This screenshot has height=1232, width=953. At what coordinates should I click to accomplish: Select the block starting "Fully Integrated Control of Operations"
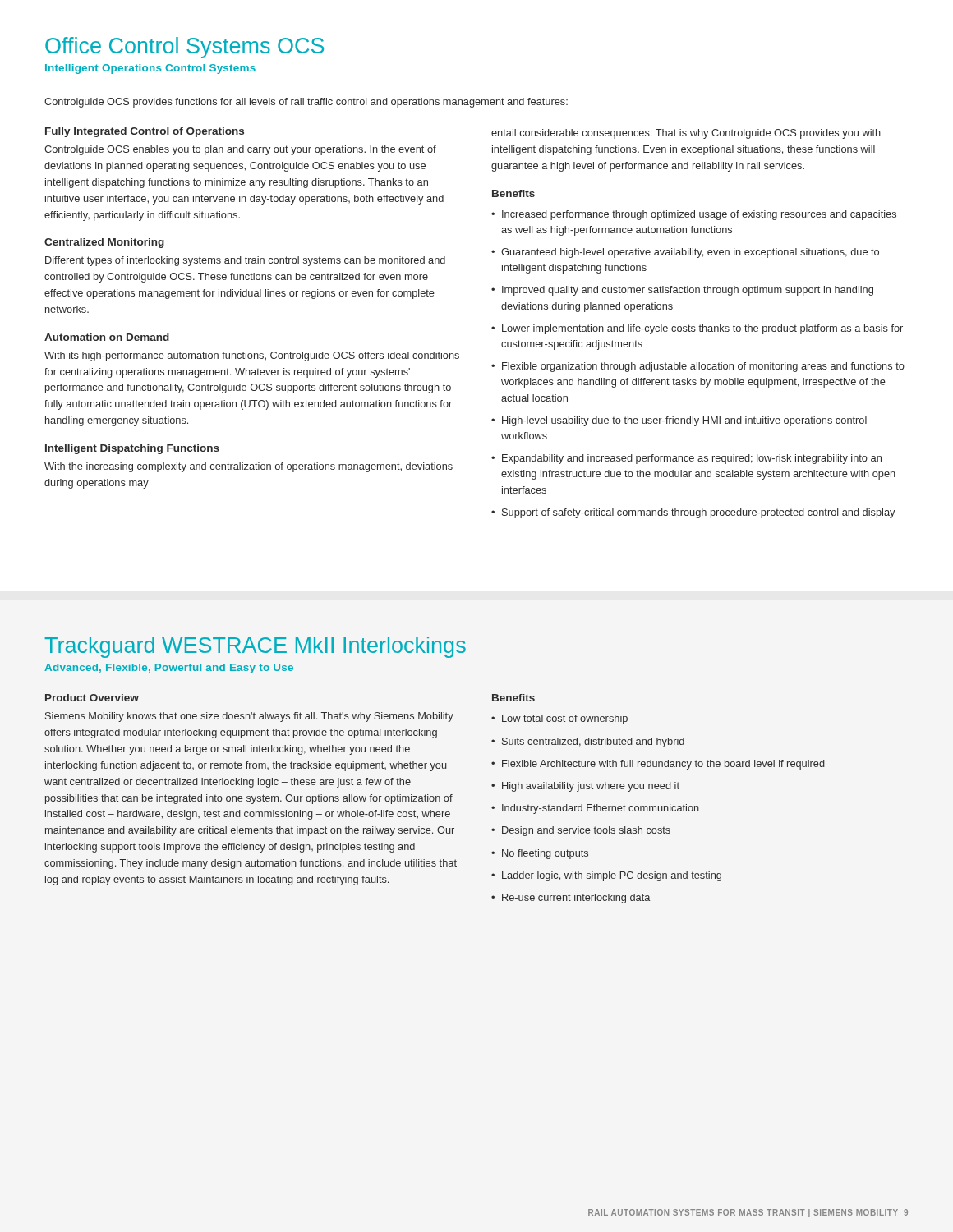coord(145,131)
